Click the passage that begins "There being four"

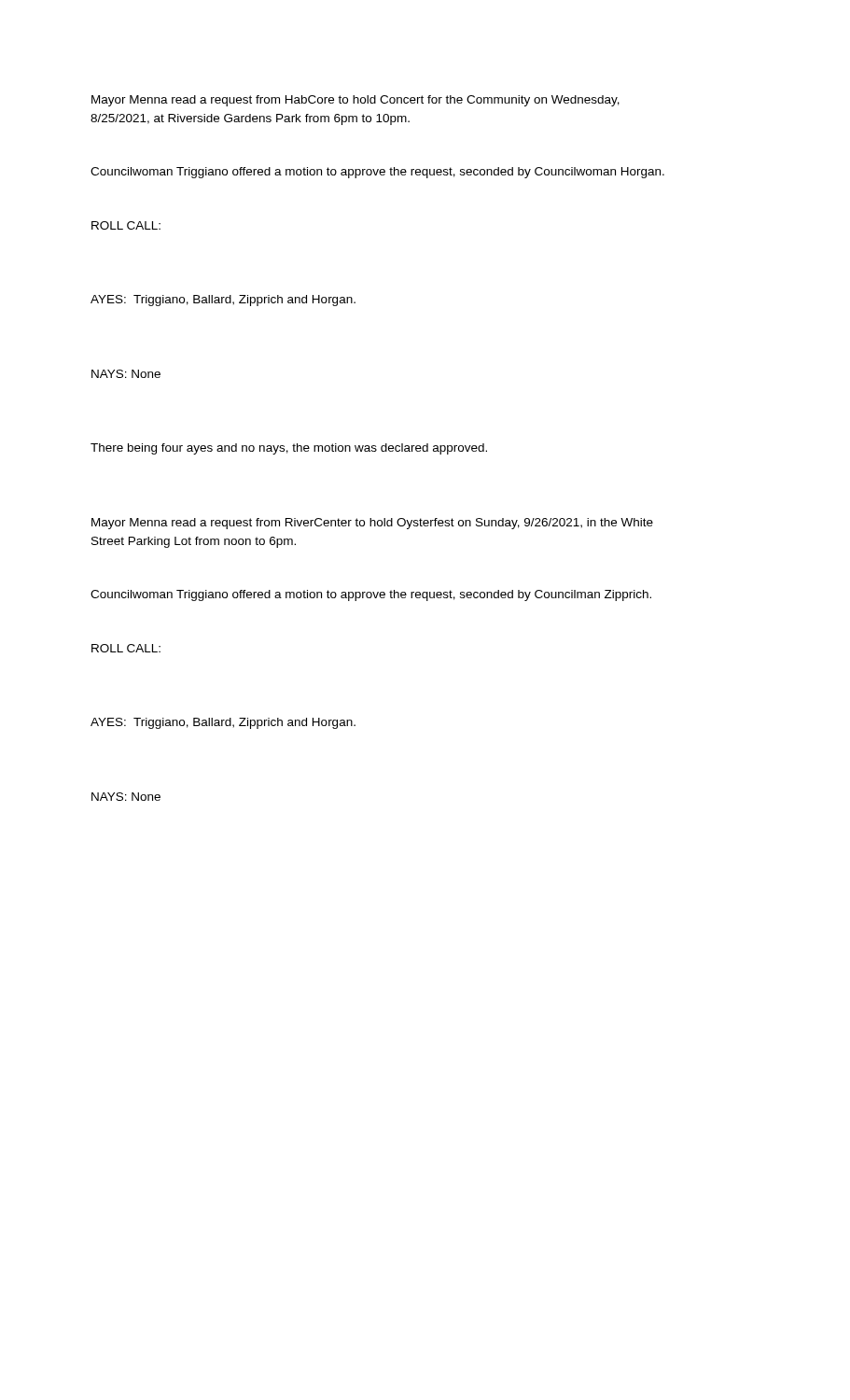tap(289, 448)
